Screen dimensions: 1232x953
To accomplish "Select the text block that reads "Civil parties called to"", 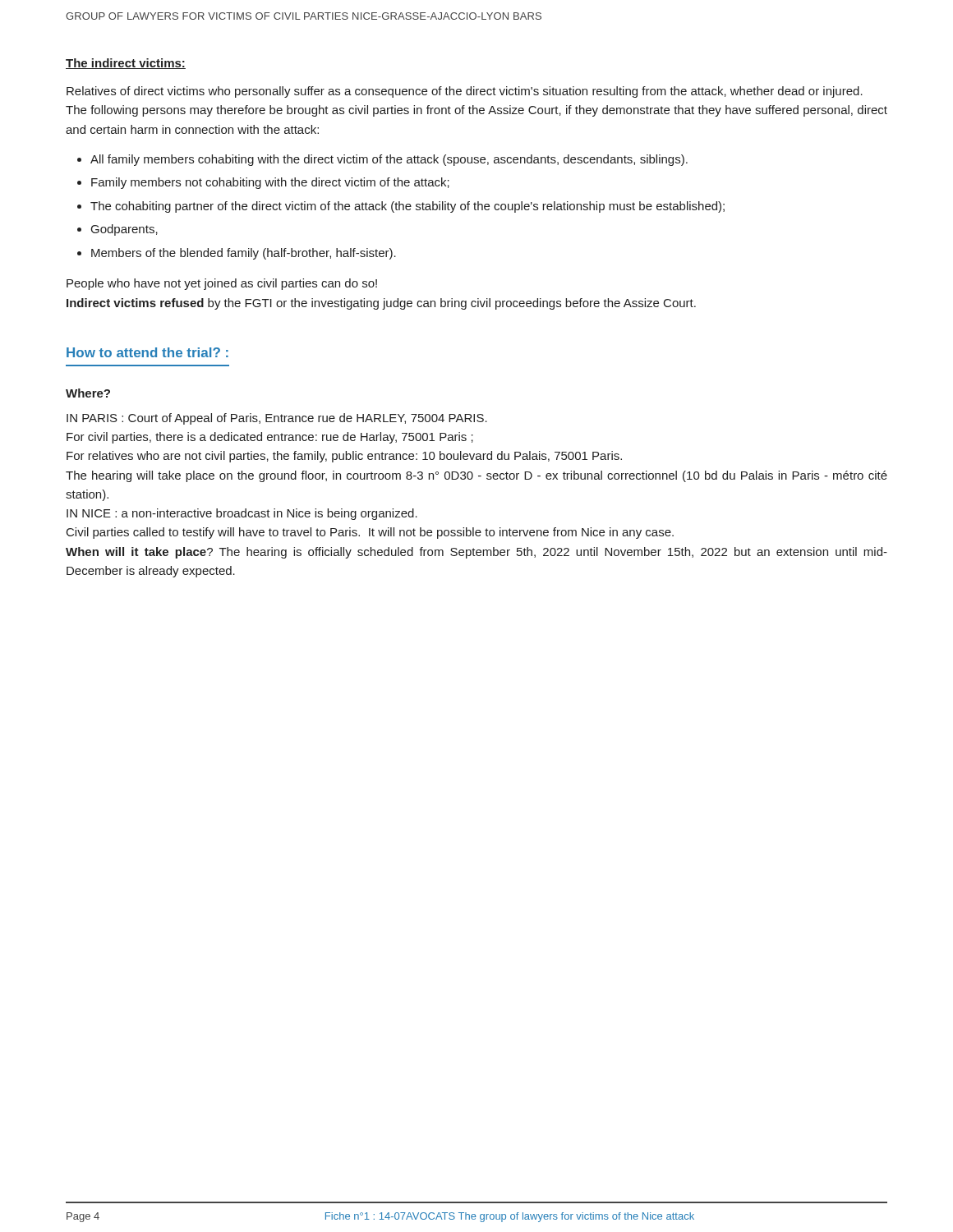I will tap(370, 532).
